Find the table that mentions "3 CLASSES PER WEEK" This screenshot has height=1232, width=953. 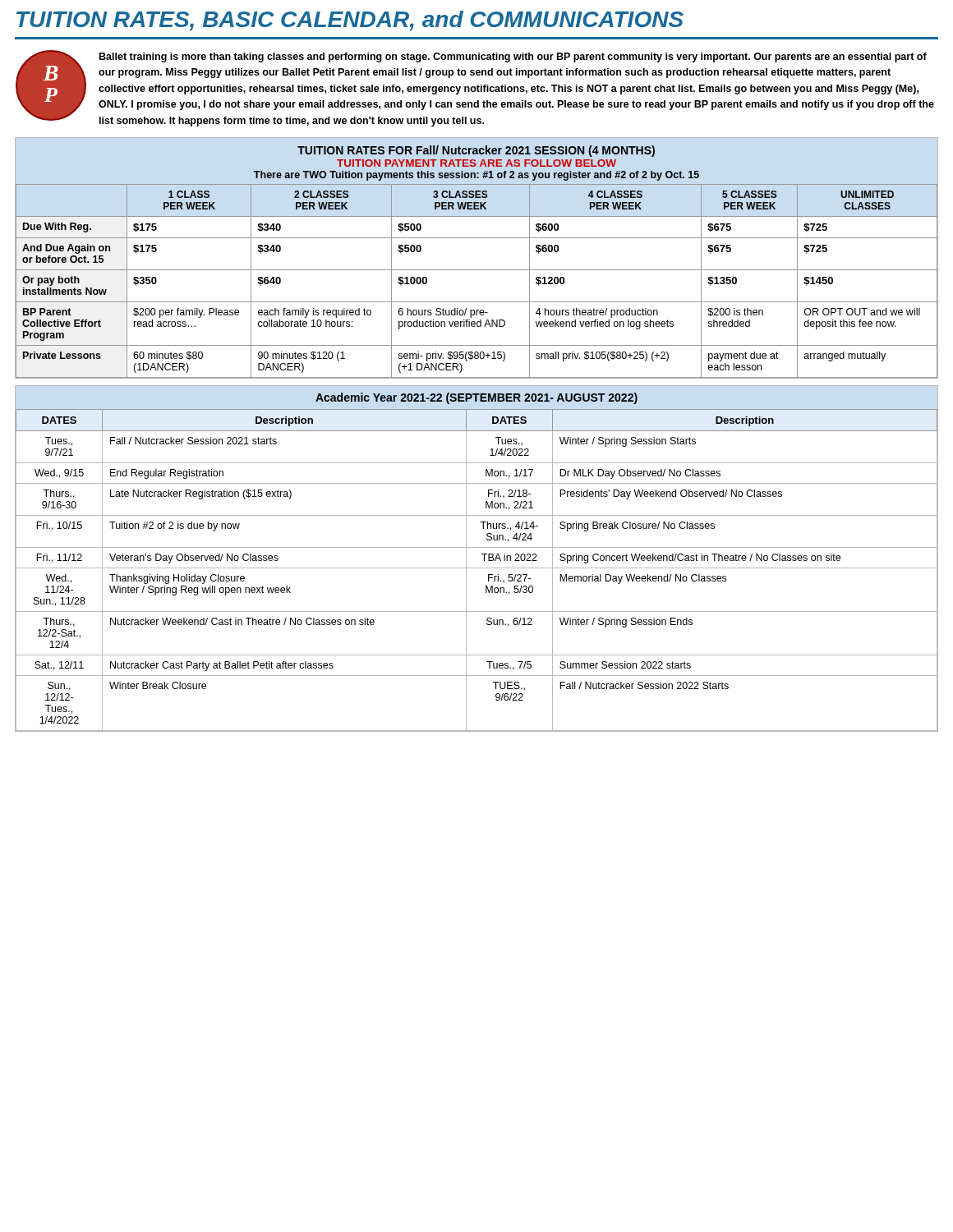click(476, 258)
